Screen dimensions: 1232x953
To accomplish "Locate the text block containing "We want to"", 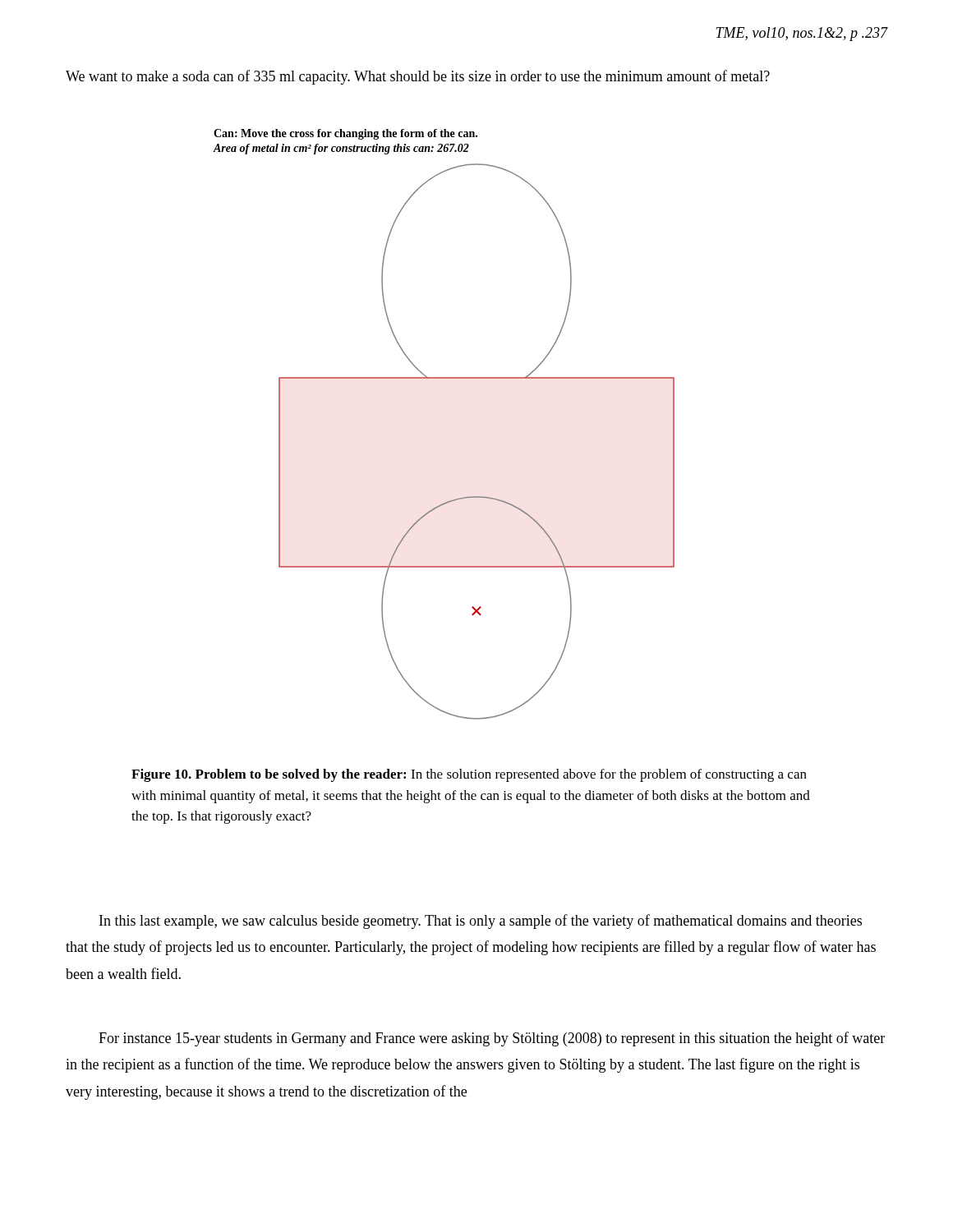I will coord(418,76).
